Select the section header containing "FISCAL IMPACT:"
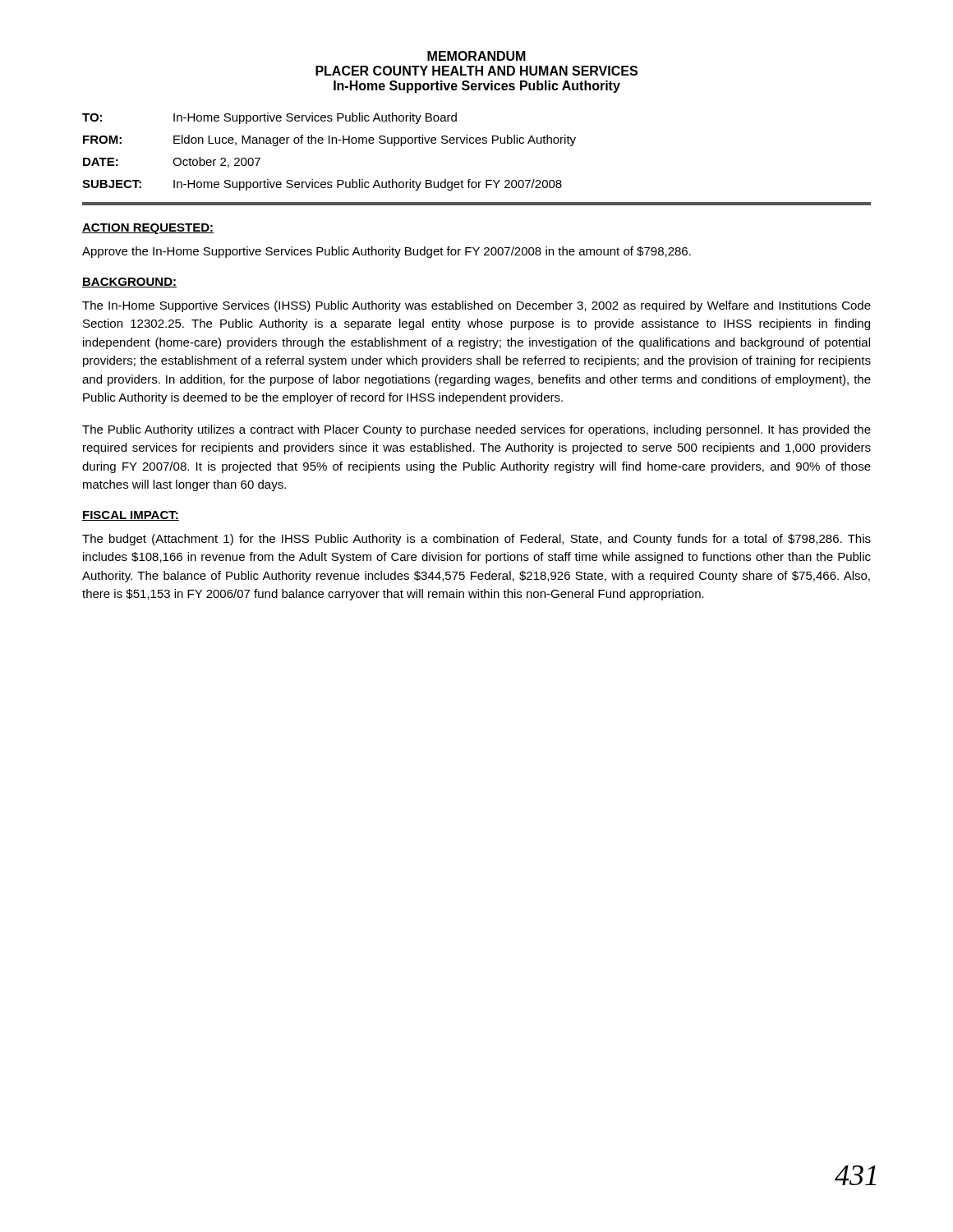 (131, 514)
